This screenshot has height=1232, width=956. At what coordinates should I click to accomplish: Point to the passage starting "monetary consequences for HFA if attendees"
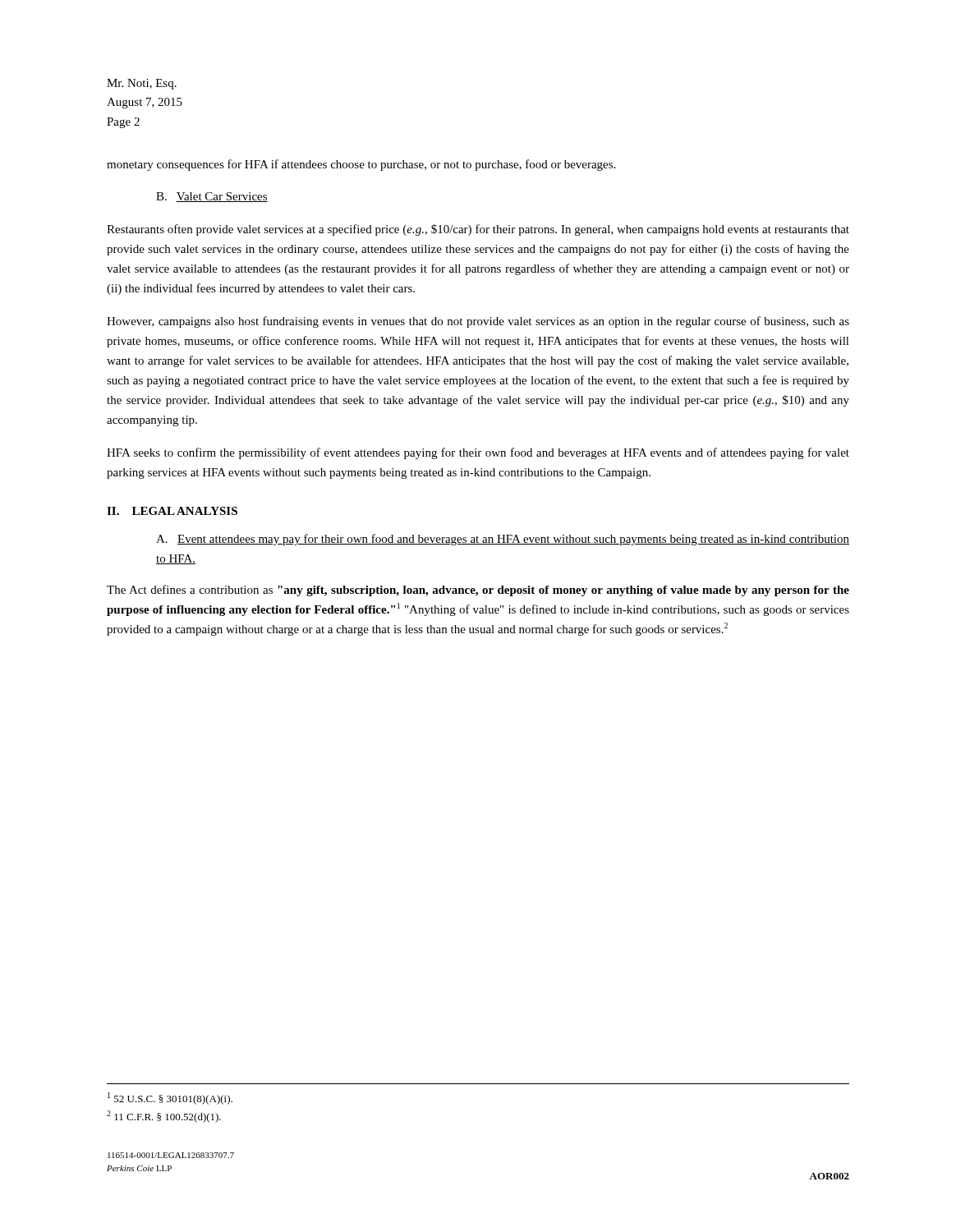tap(362, 164)
